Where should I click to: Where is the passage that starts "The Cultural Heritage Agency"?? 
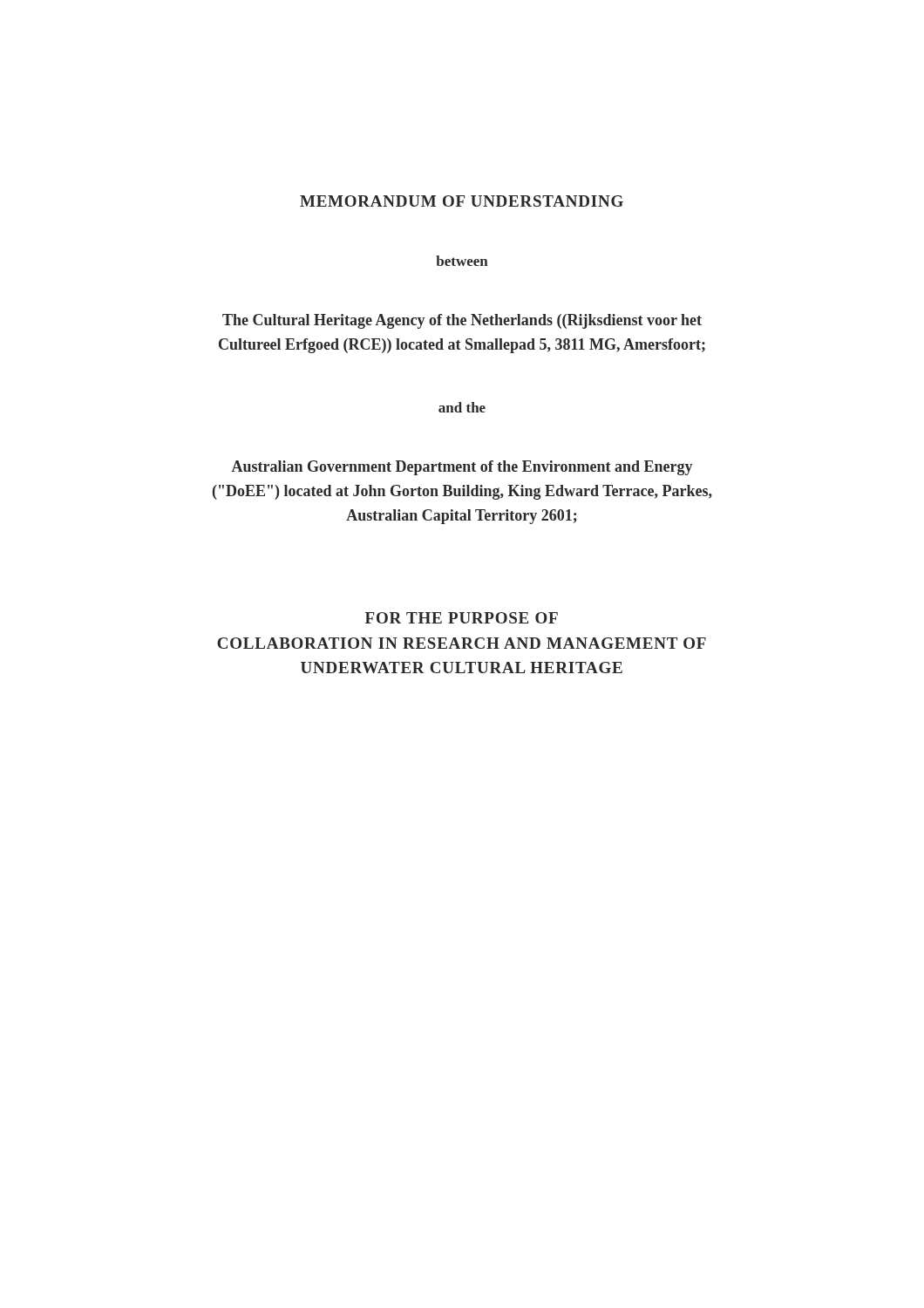coord(462,332)
